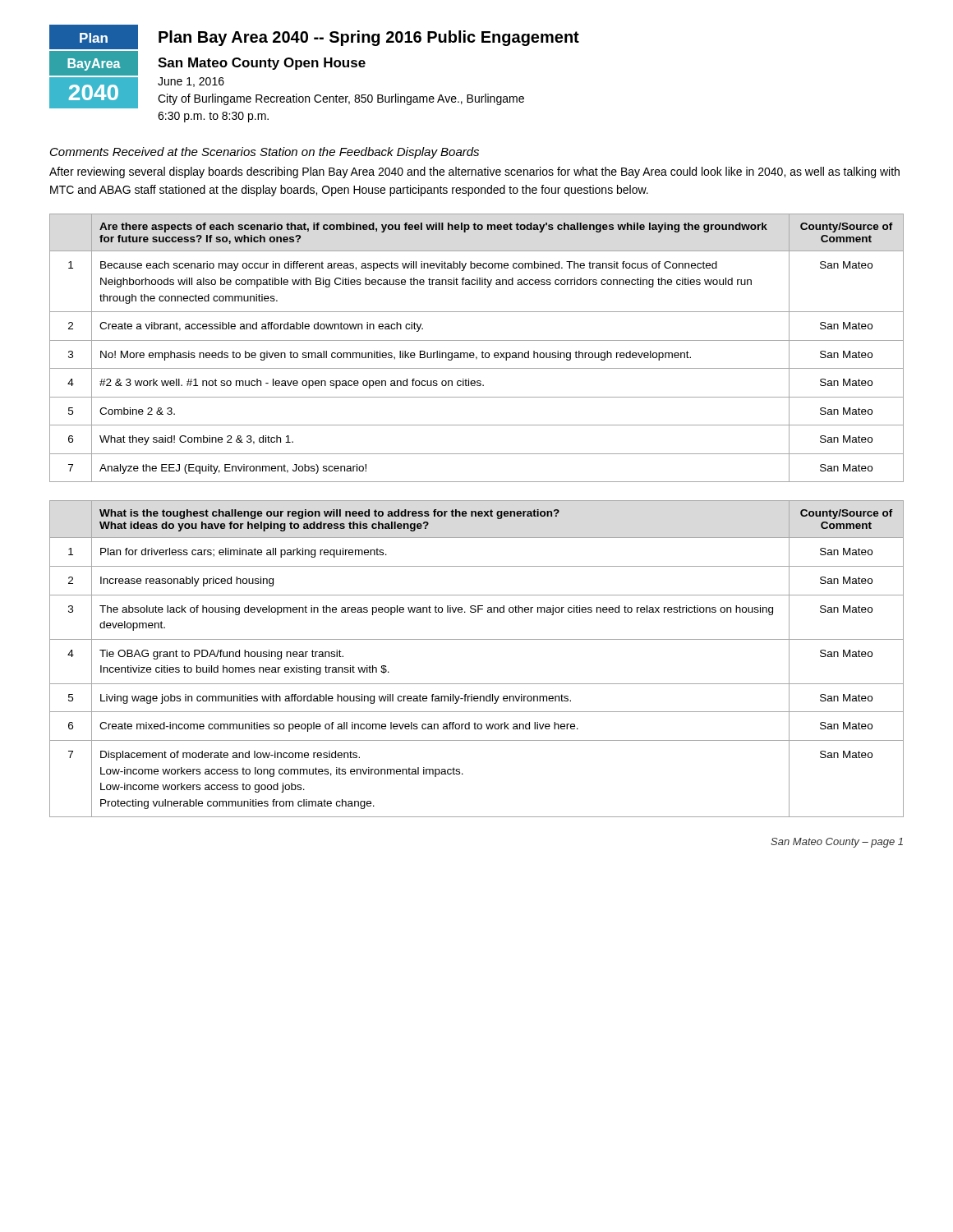Click on the table containing "Create a vibrant,"

coord(476,348)
